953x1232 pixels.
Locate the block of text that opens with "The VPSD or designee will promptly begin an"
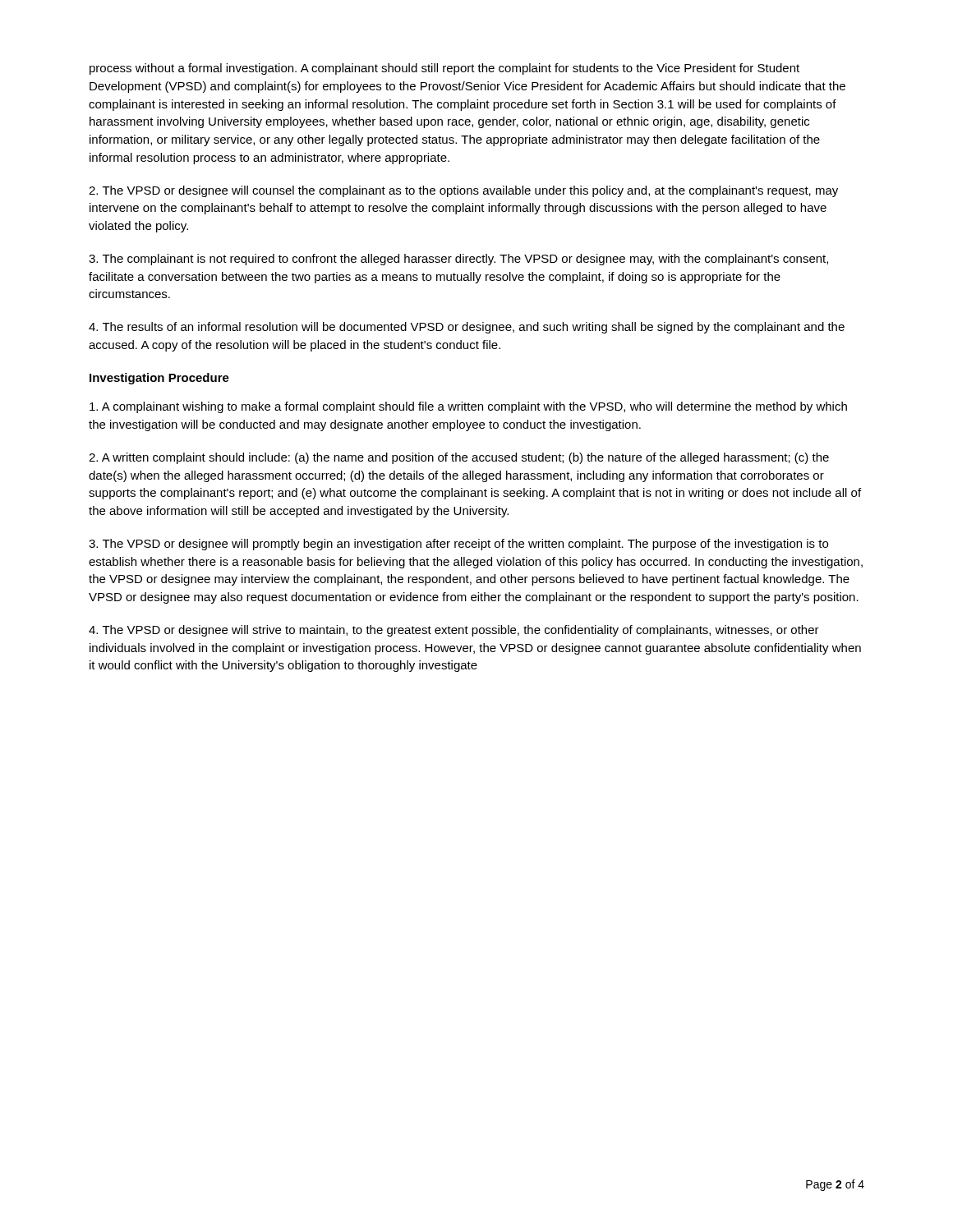click(x=476, y=570)
